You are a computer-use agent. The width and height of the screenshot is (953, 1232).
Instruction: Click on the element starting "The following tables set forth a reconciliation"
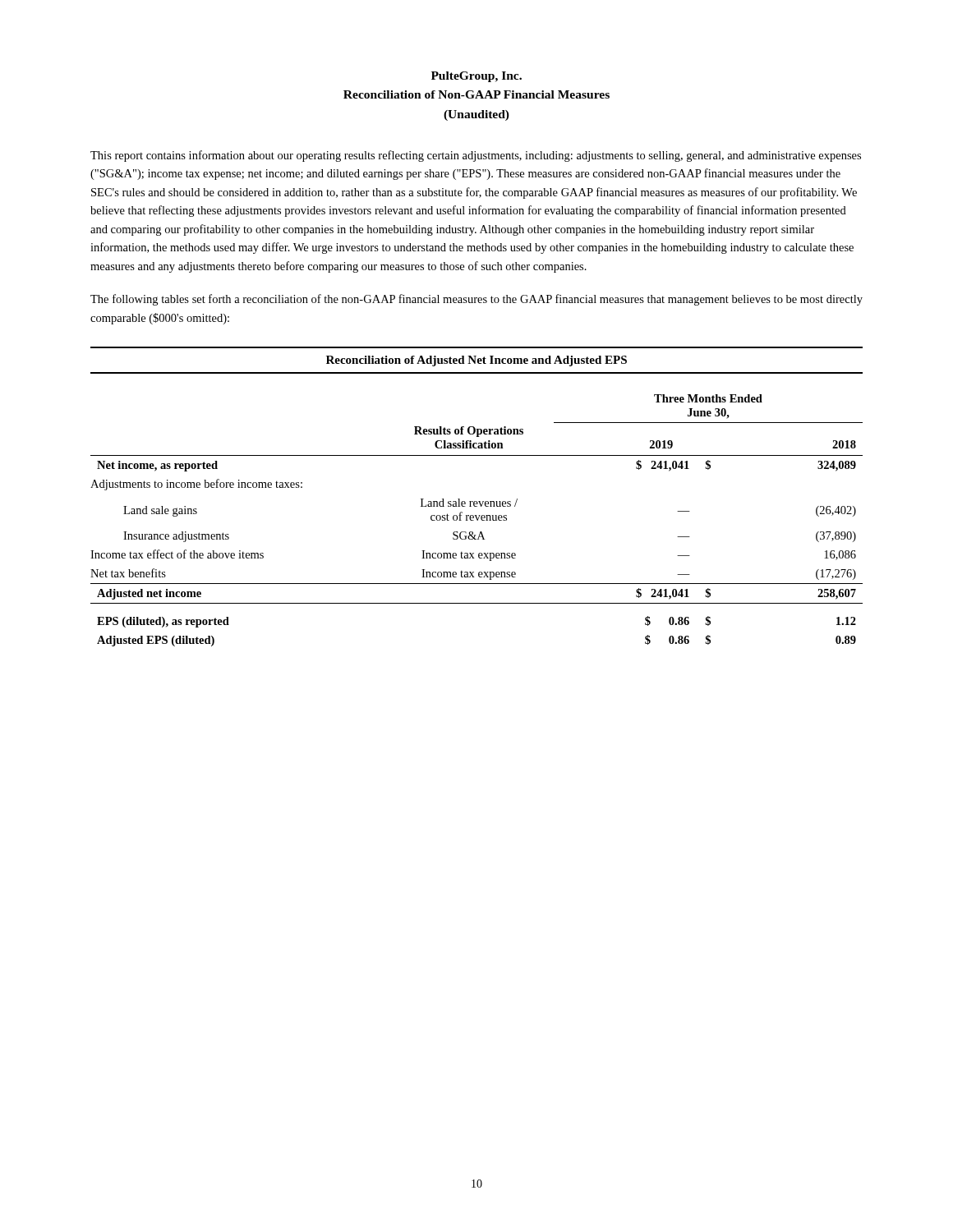click(x=476, y=308)
